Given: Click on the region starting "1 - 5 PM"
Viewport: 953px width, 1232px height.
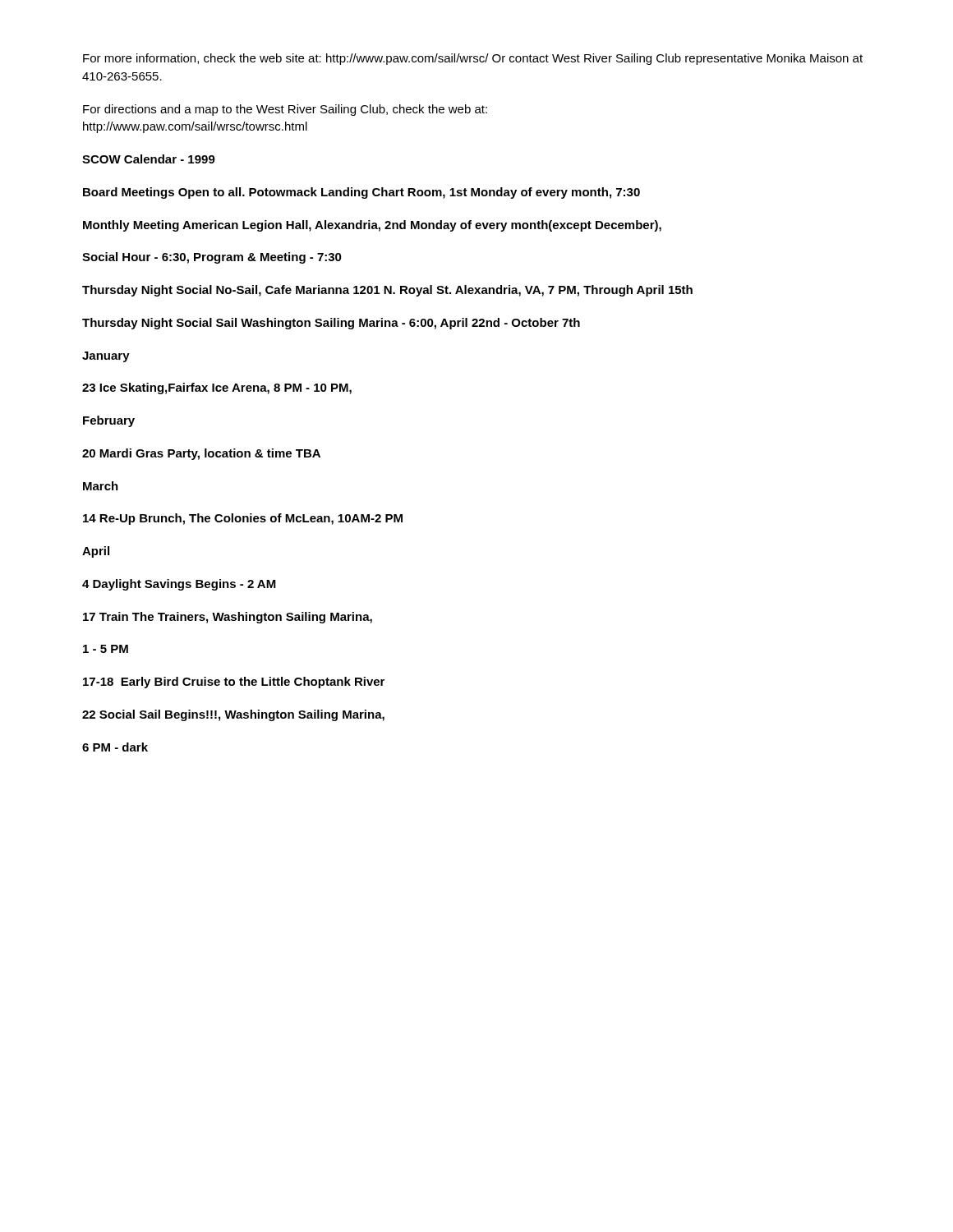Looking at the screenshot, I should [x=105, y=649].
